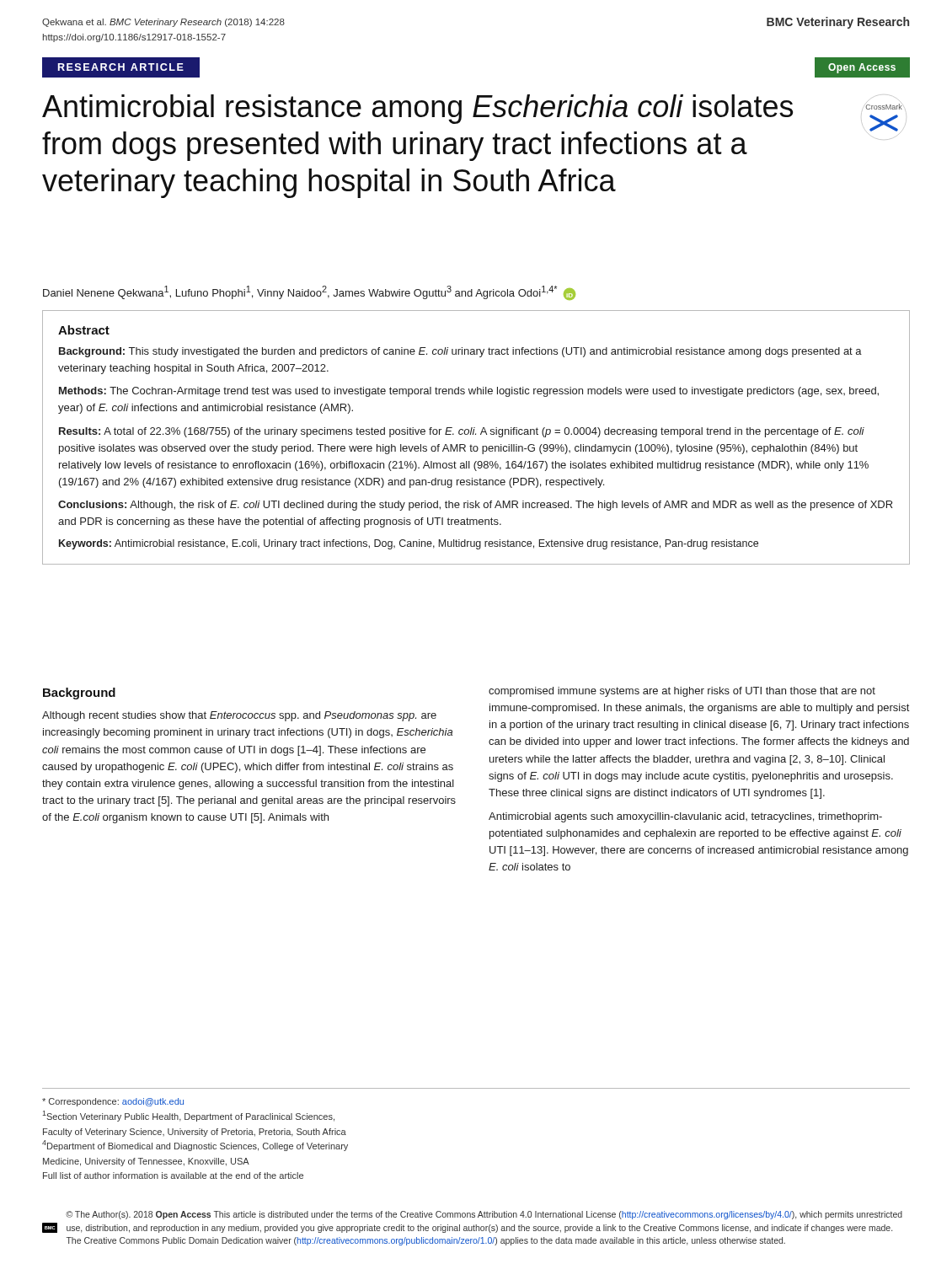
Task: Find the logo
Action: [x=885, y=118]
